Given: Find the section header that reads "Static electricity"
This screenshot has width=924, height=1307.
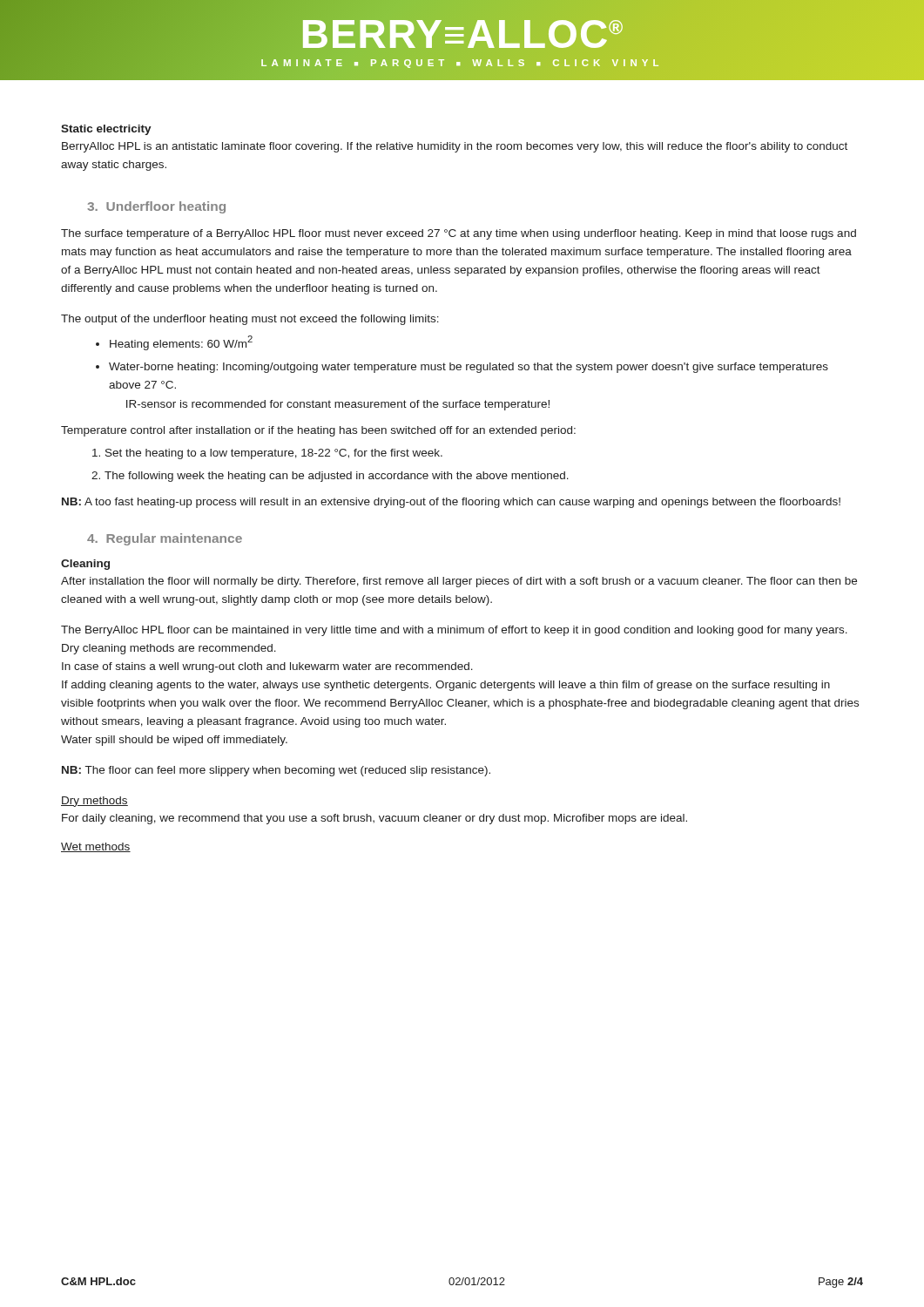Looking at the screenshot, I should pyautogui.click(x=106, y=128).
